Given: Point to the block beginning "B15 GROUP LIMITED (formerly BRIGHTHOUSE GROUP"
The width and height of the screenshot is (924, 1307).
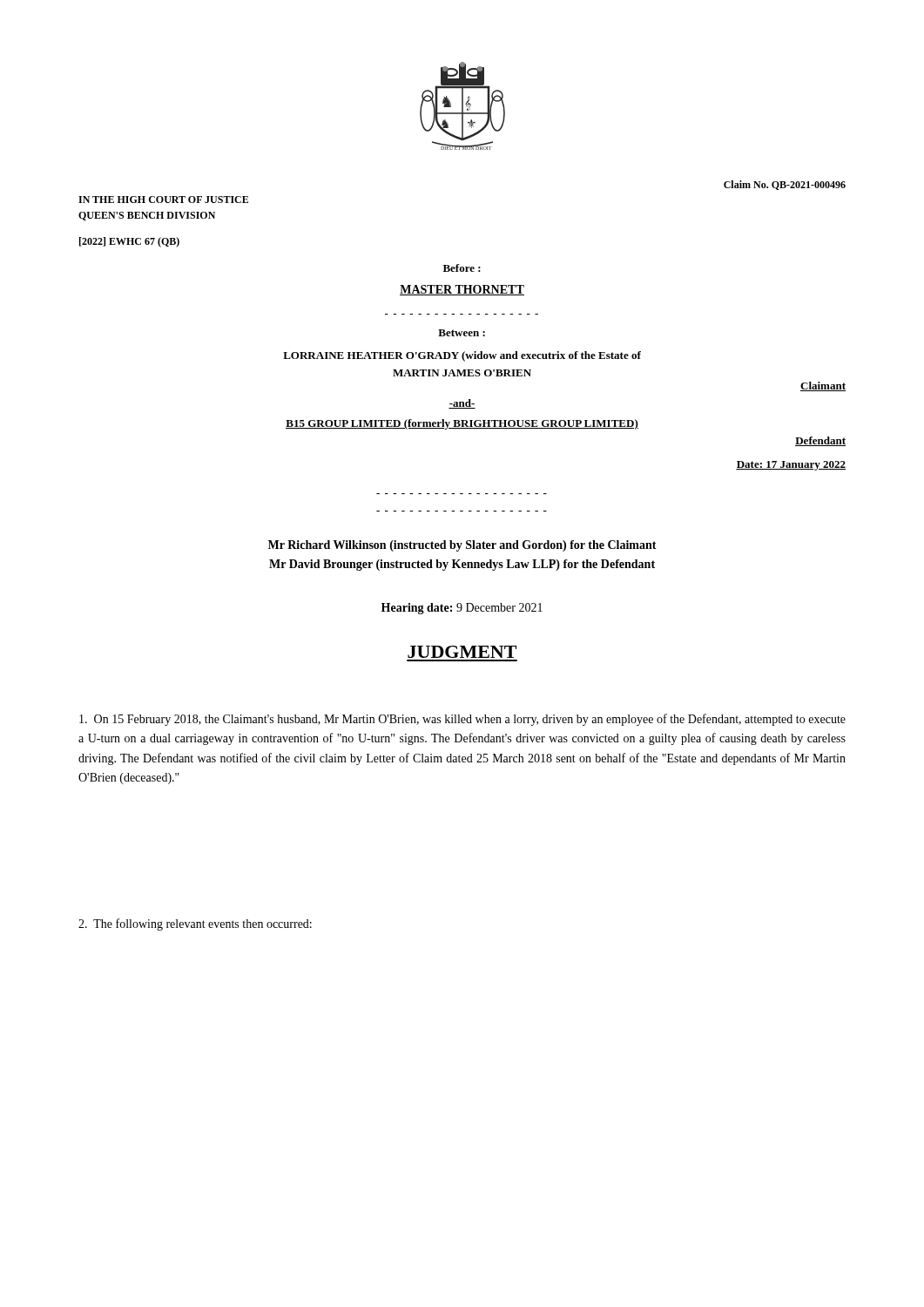Looking at the screenshot, I should (462, 423).
